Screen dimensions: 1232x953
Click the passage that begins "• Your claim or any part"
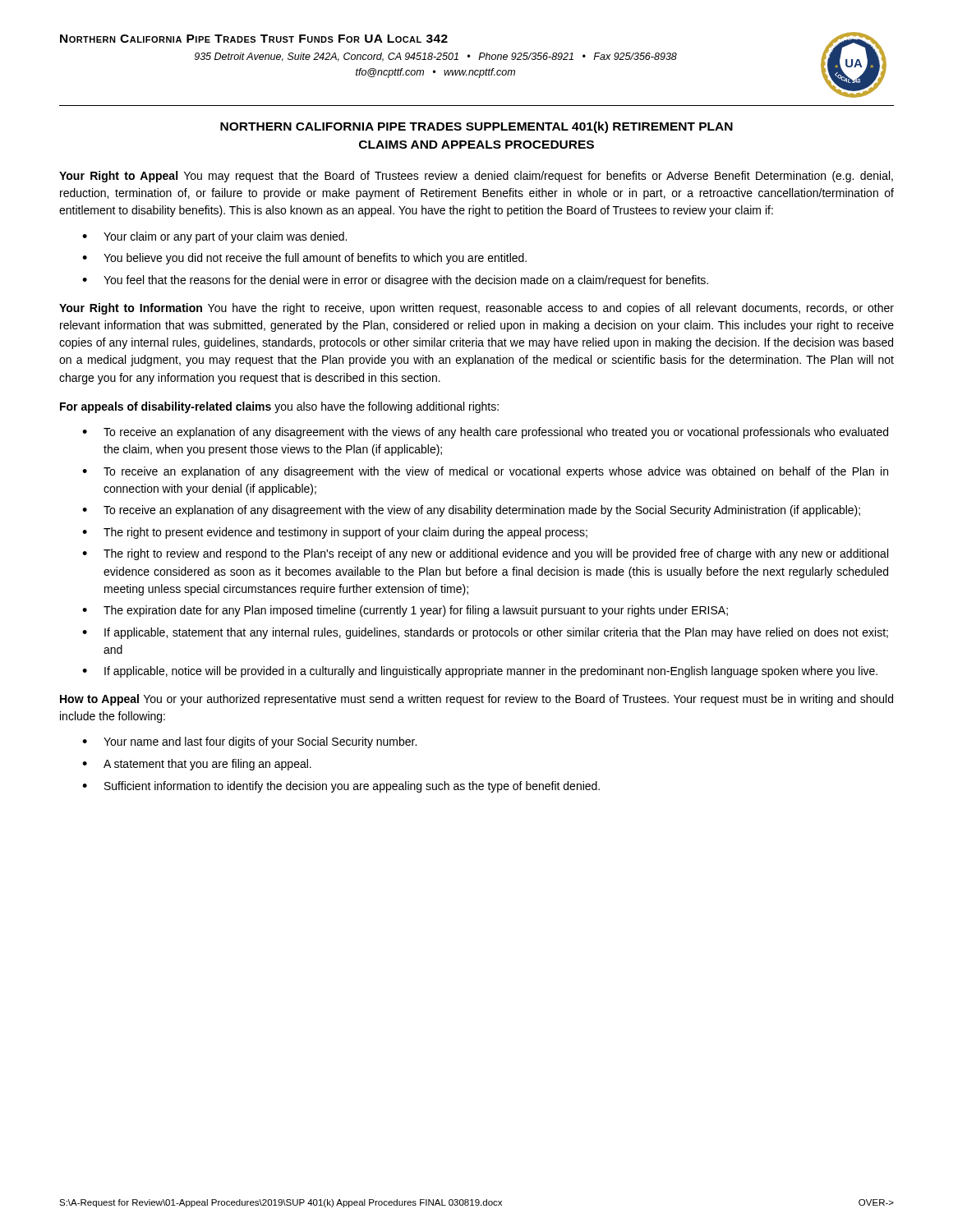(214, 237)
